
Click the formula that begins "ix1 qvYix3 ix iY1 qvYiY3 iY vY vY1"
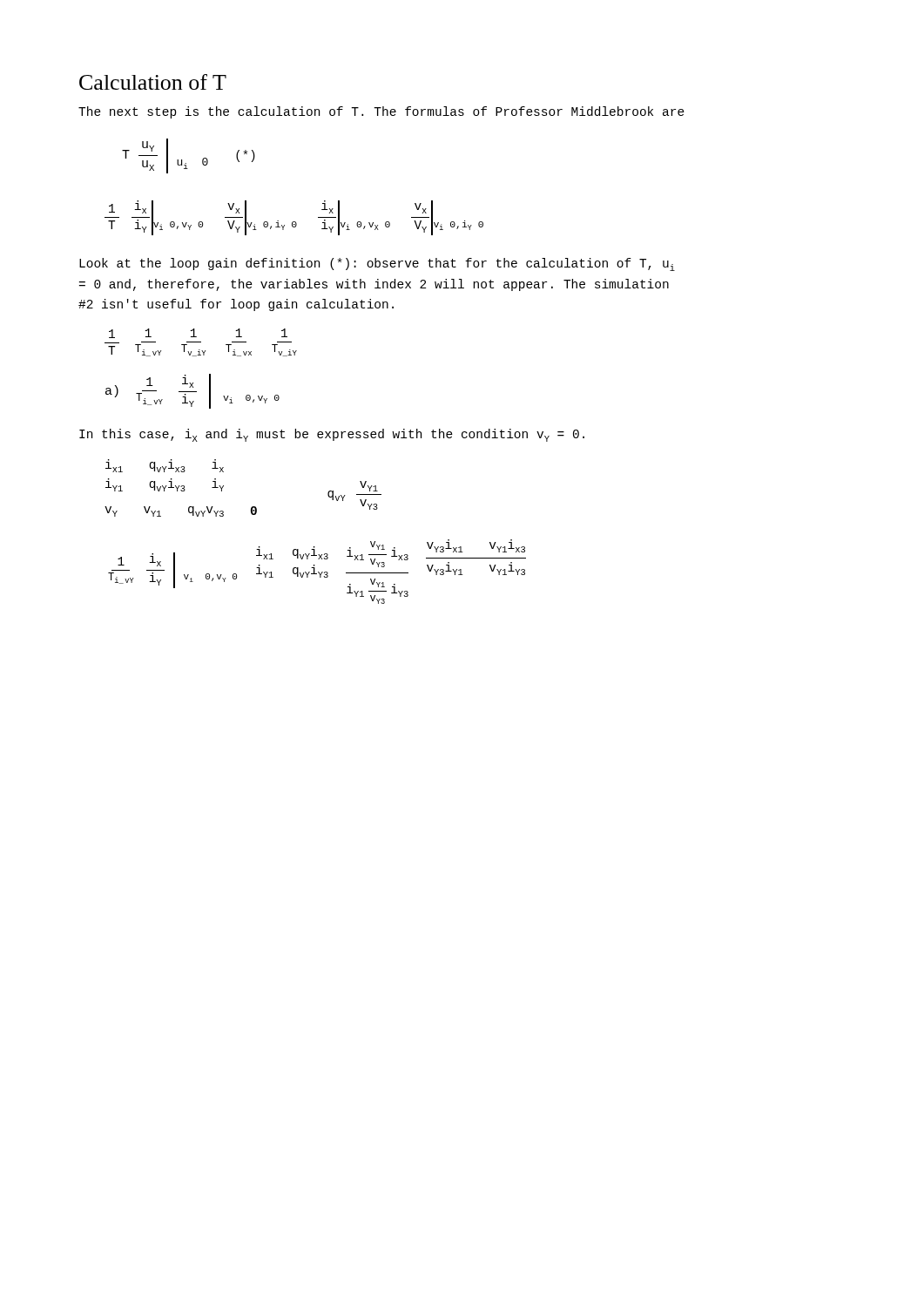165,466
